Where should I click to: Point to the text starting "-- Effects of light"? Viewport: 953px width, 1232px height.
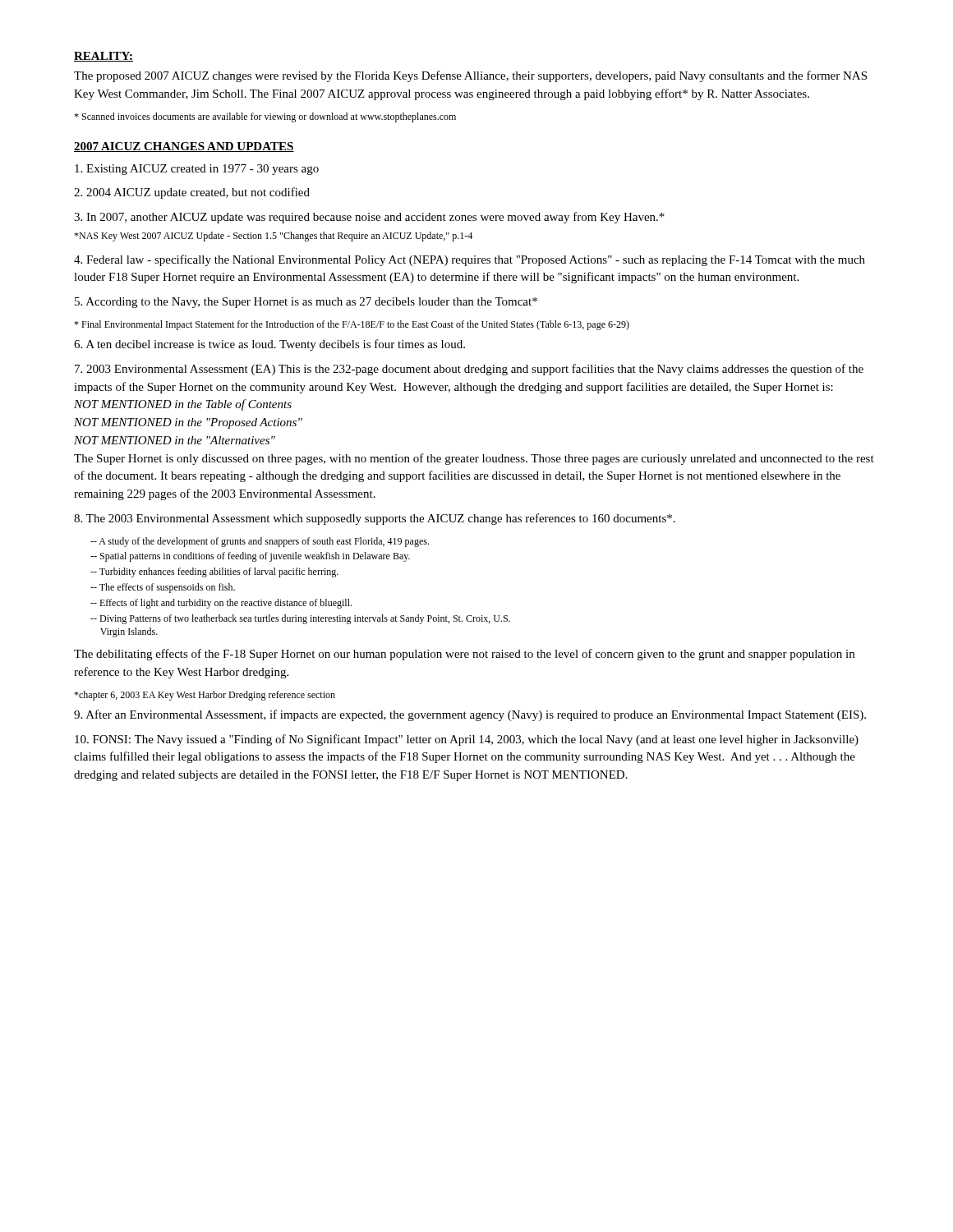(x=221, y=603)
